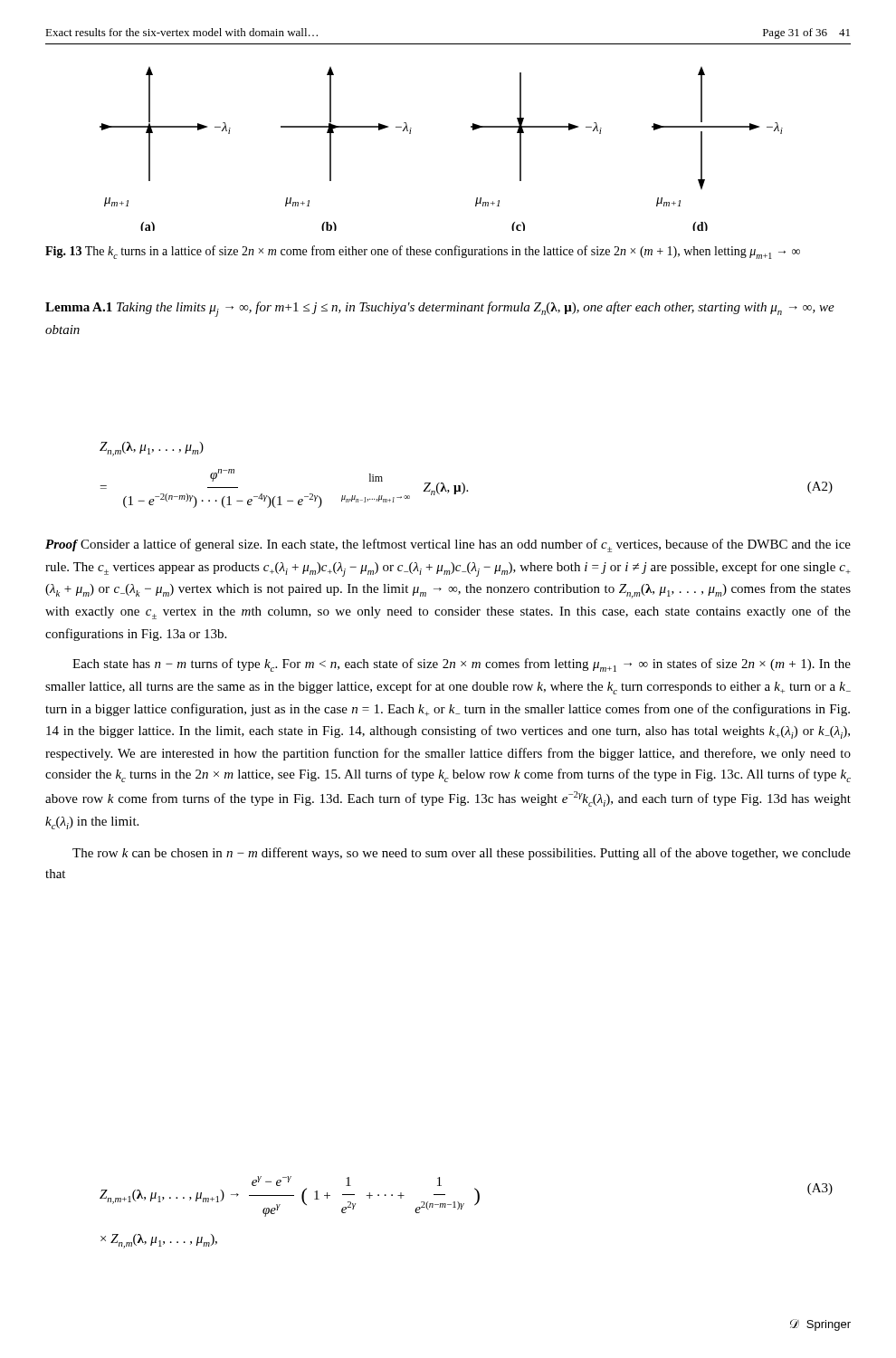Click on the element starting "Zn,m+1(λ, μ1, ."

point(475,1210)
